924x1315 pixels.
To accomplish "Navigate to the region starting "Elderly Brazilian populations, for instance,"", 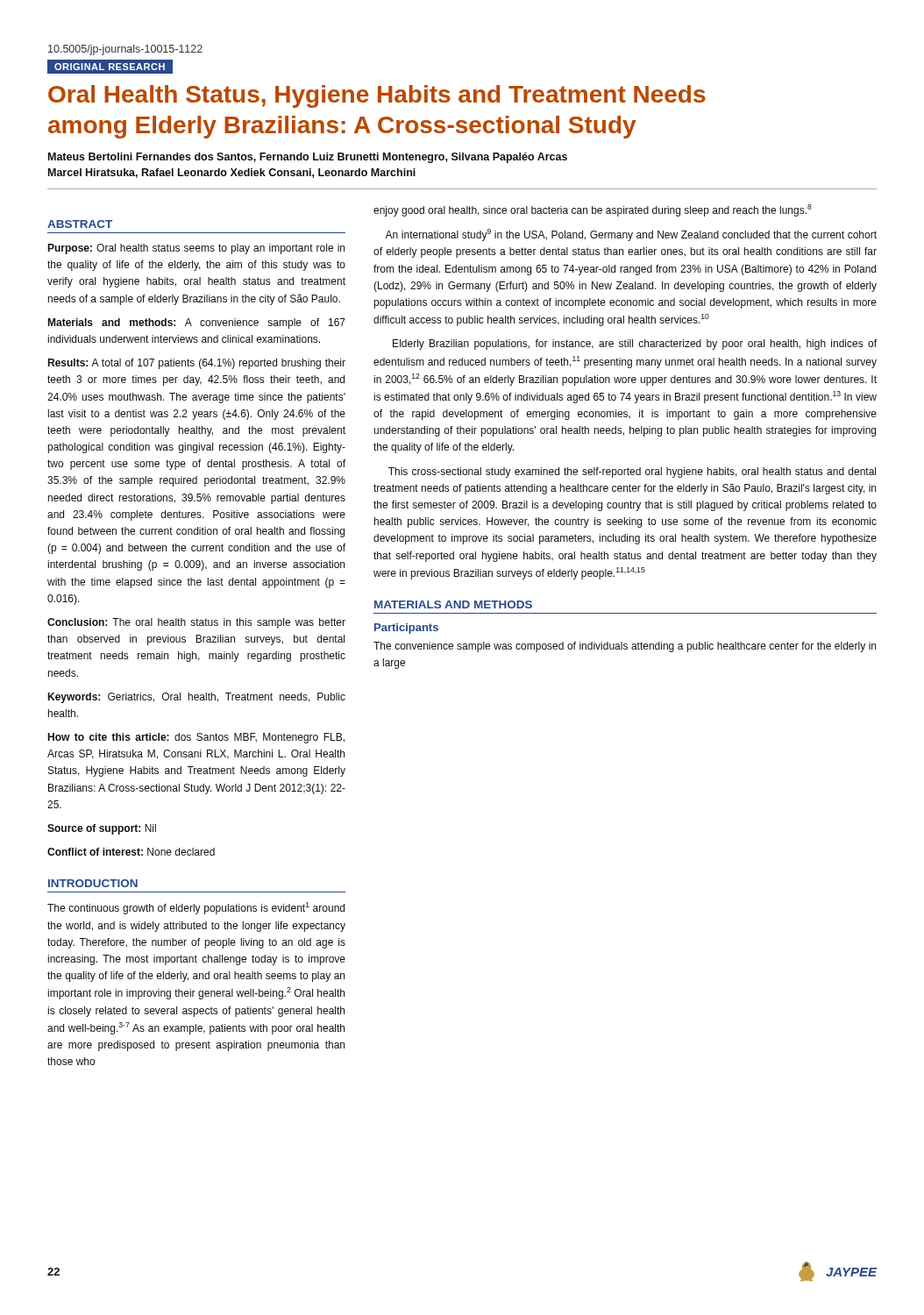I will click(x=625, y=396).
